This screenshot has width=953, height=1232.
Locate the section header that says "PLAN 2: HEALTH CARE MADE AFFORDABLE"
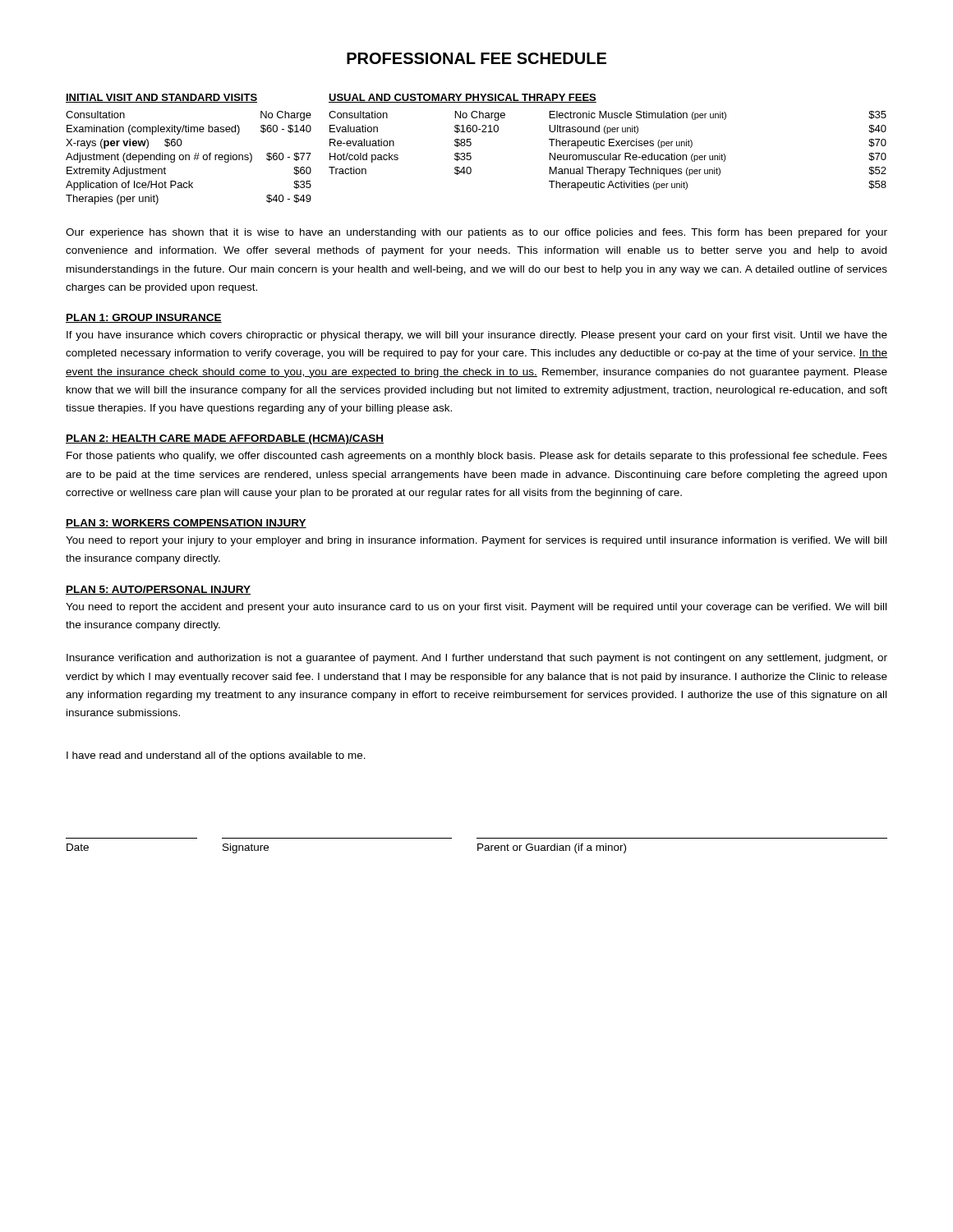[x=225, y=438]
